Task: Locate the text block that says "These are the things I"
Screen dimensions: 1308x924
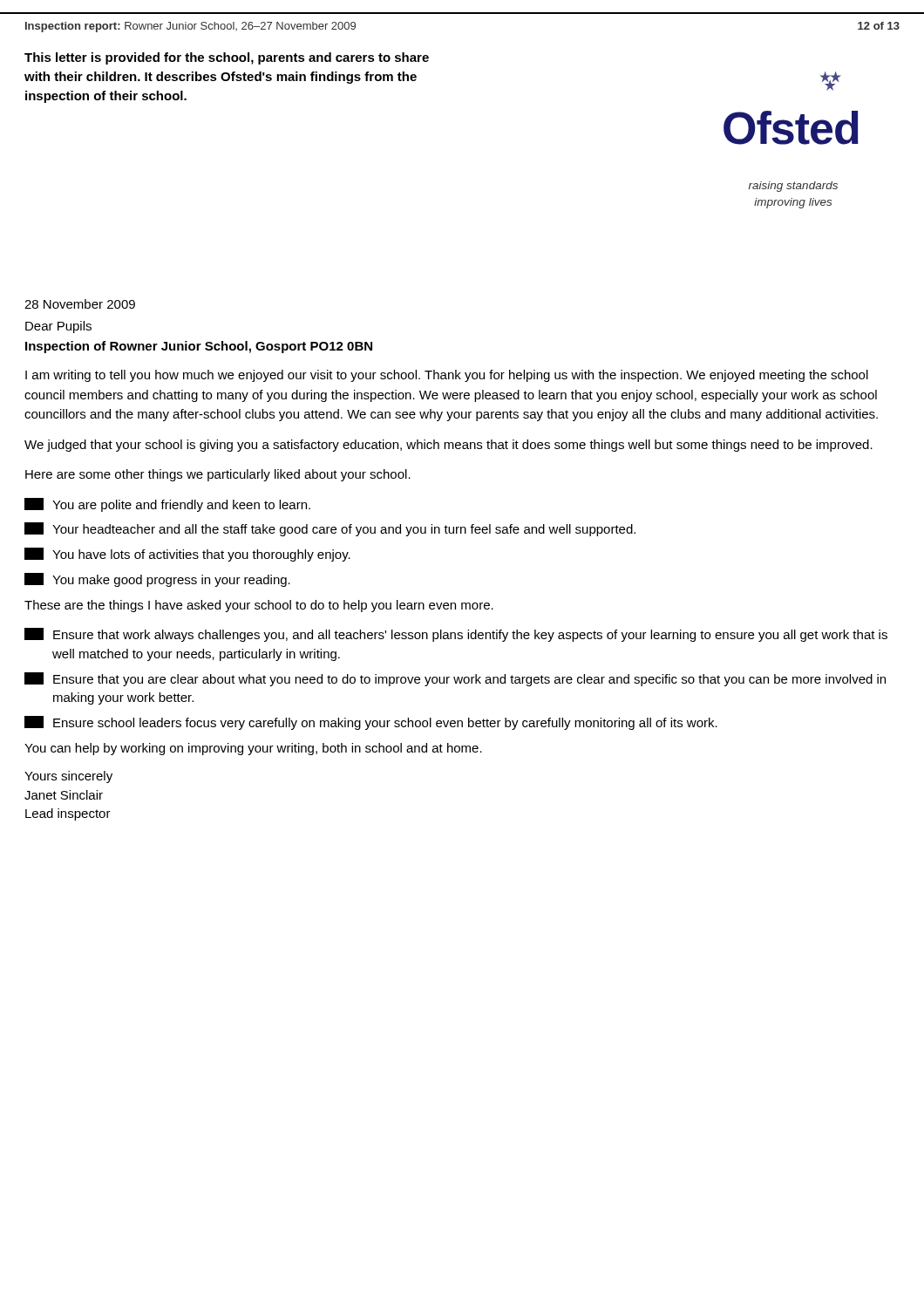Action: click(x=259, y=604)
